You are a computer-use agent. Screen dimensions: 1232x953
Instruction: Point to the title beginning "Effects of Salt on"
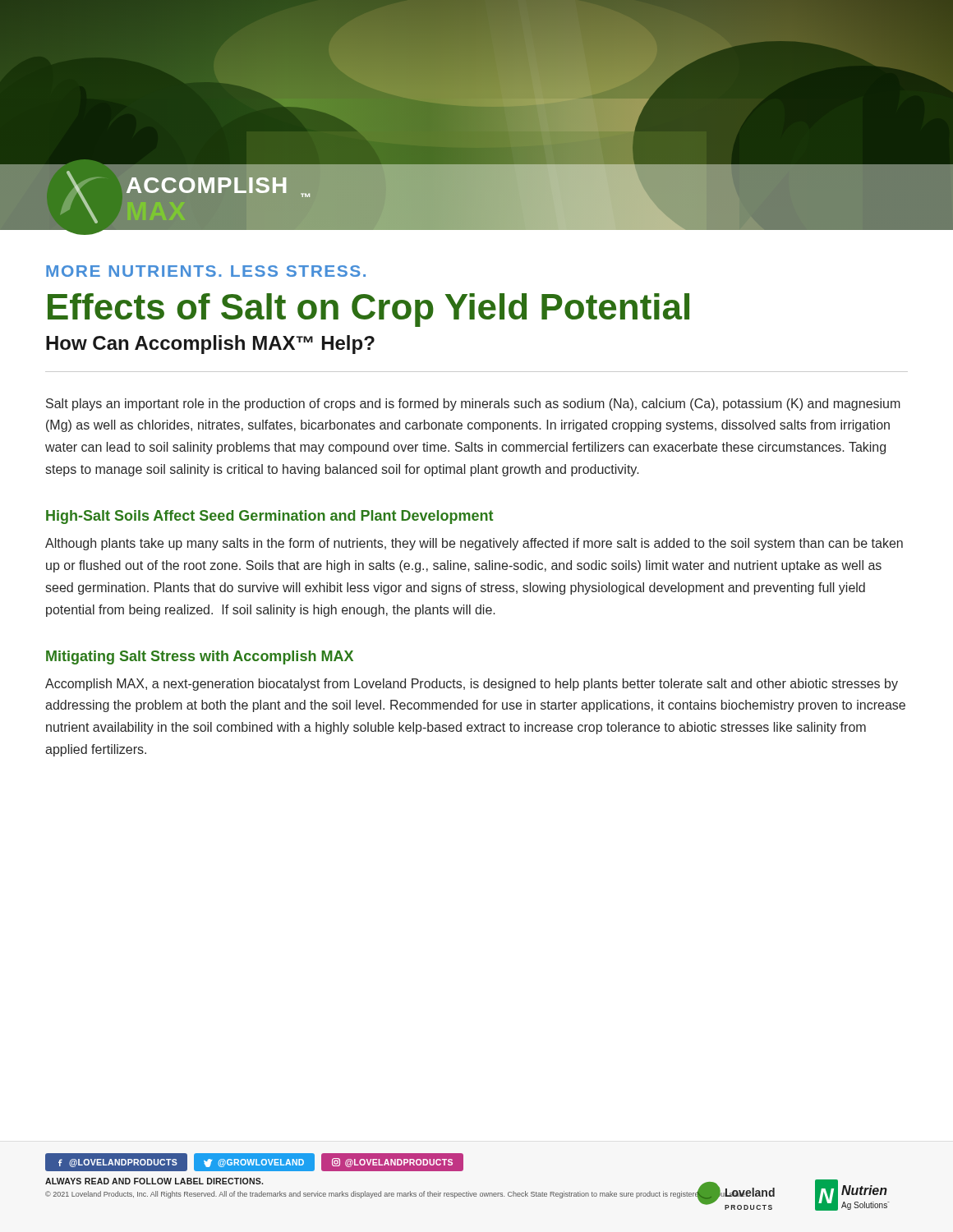point(369,307)
